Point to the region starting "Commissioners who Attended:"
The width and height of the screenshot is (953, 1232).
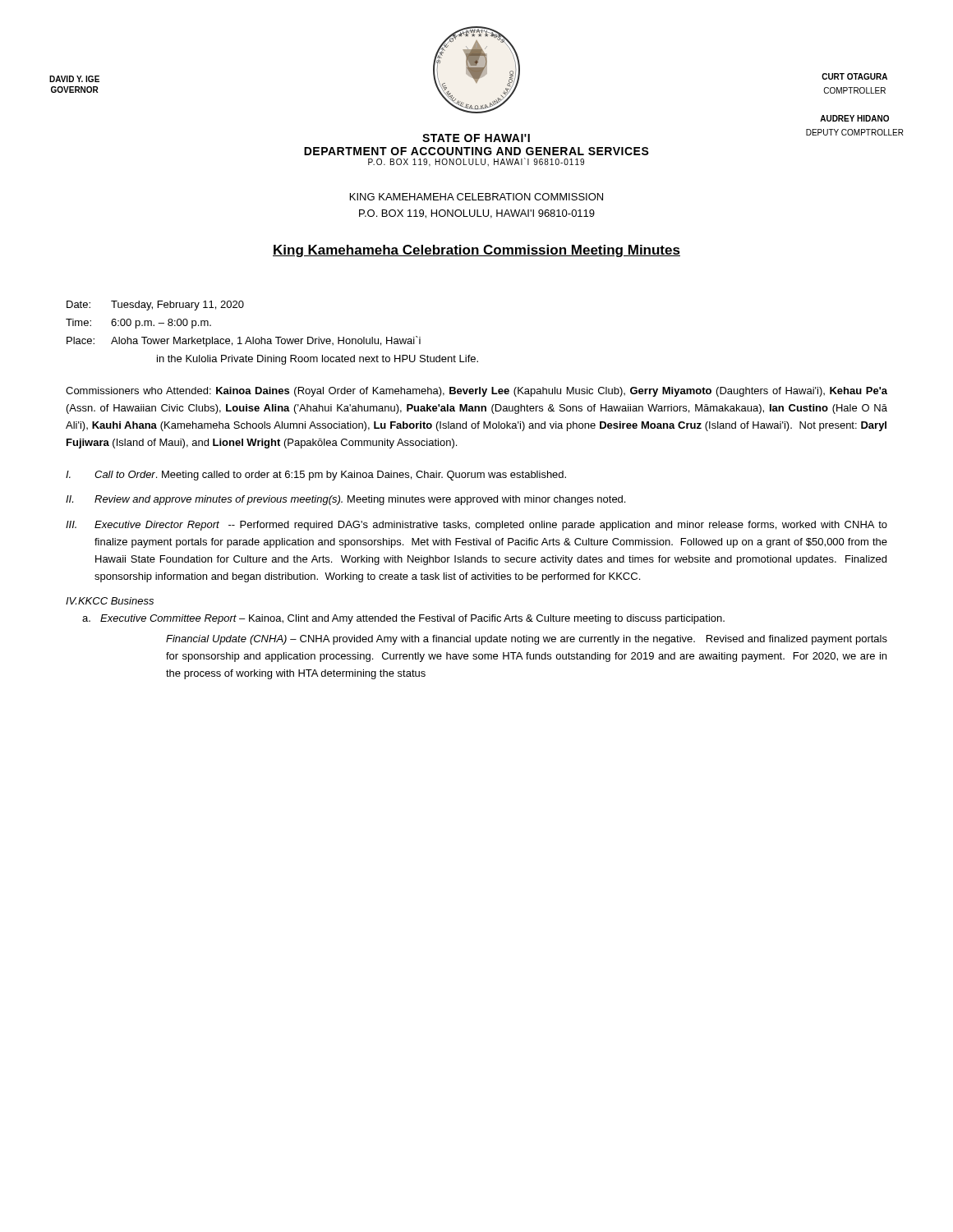476,416
